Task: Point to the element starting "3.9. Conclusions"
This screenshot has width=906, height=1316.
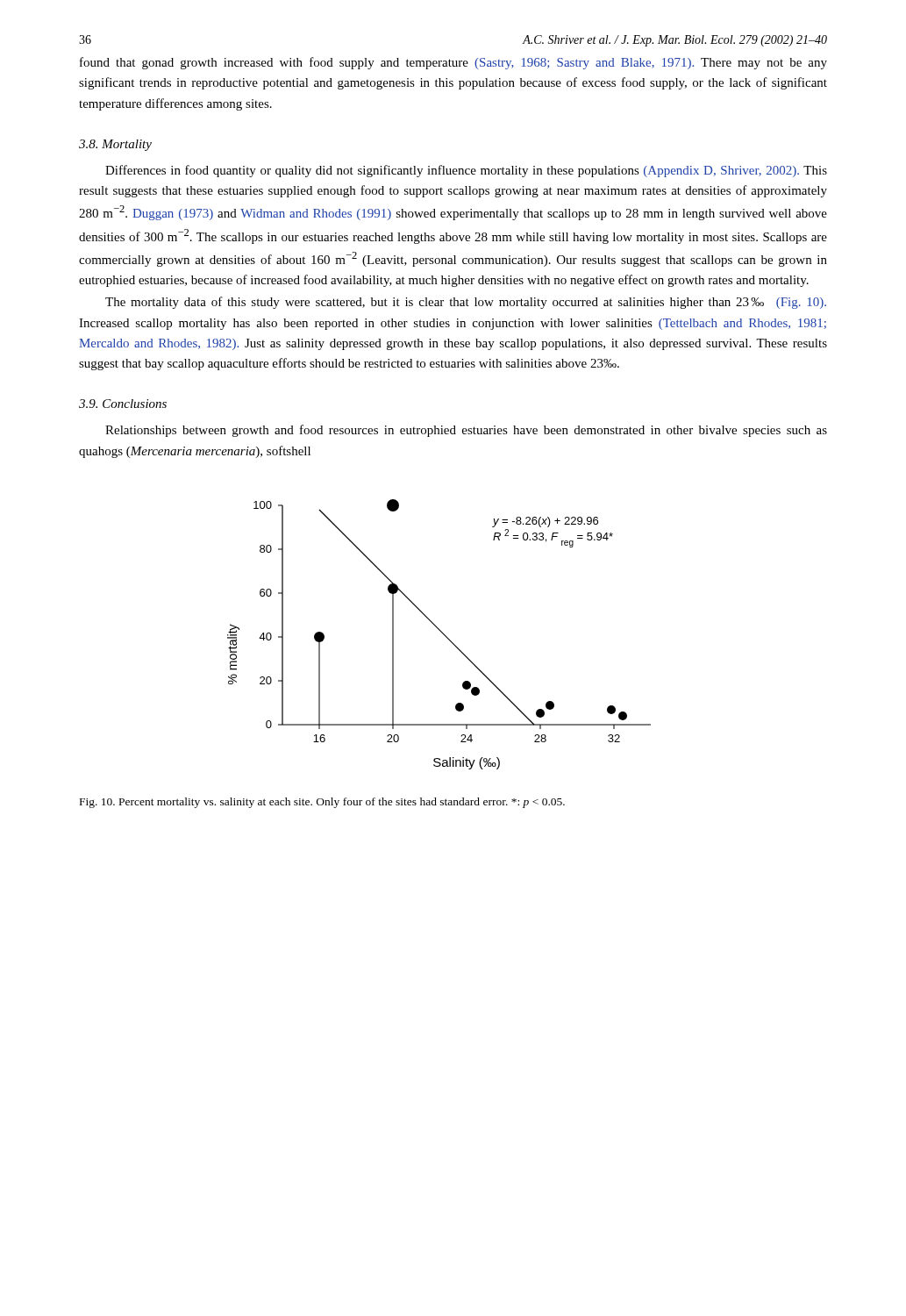Action: pyautogui.click(x=123, y=404)
